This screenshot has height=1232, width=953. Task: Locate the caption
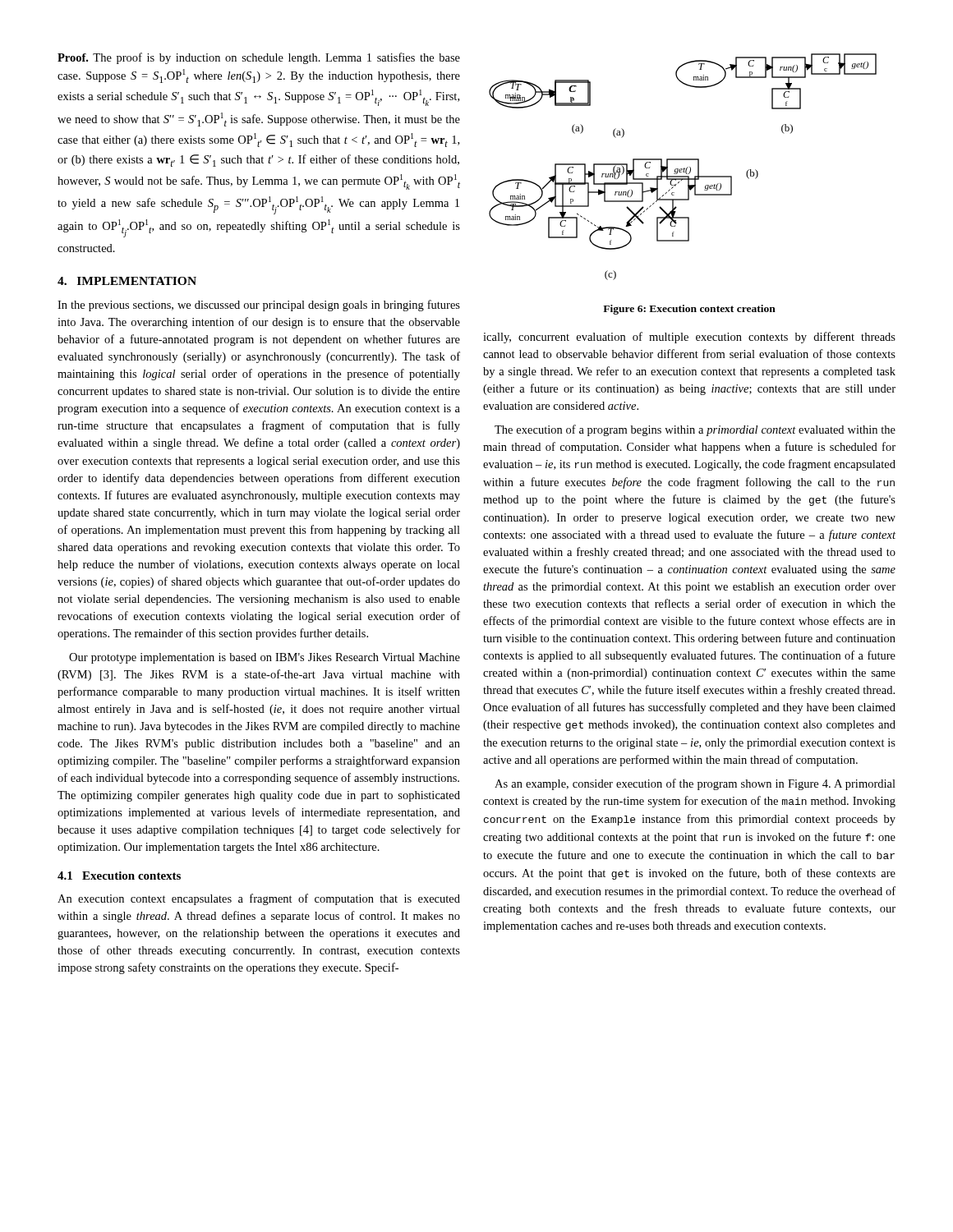pyautogui.click(x=689, y=308)
